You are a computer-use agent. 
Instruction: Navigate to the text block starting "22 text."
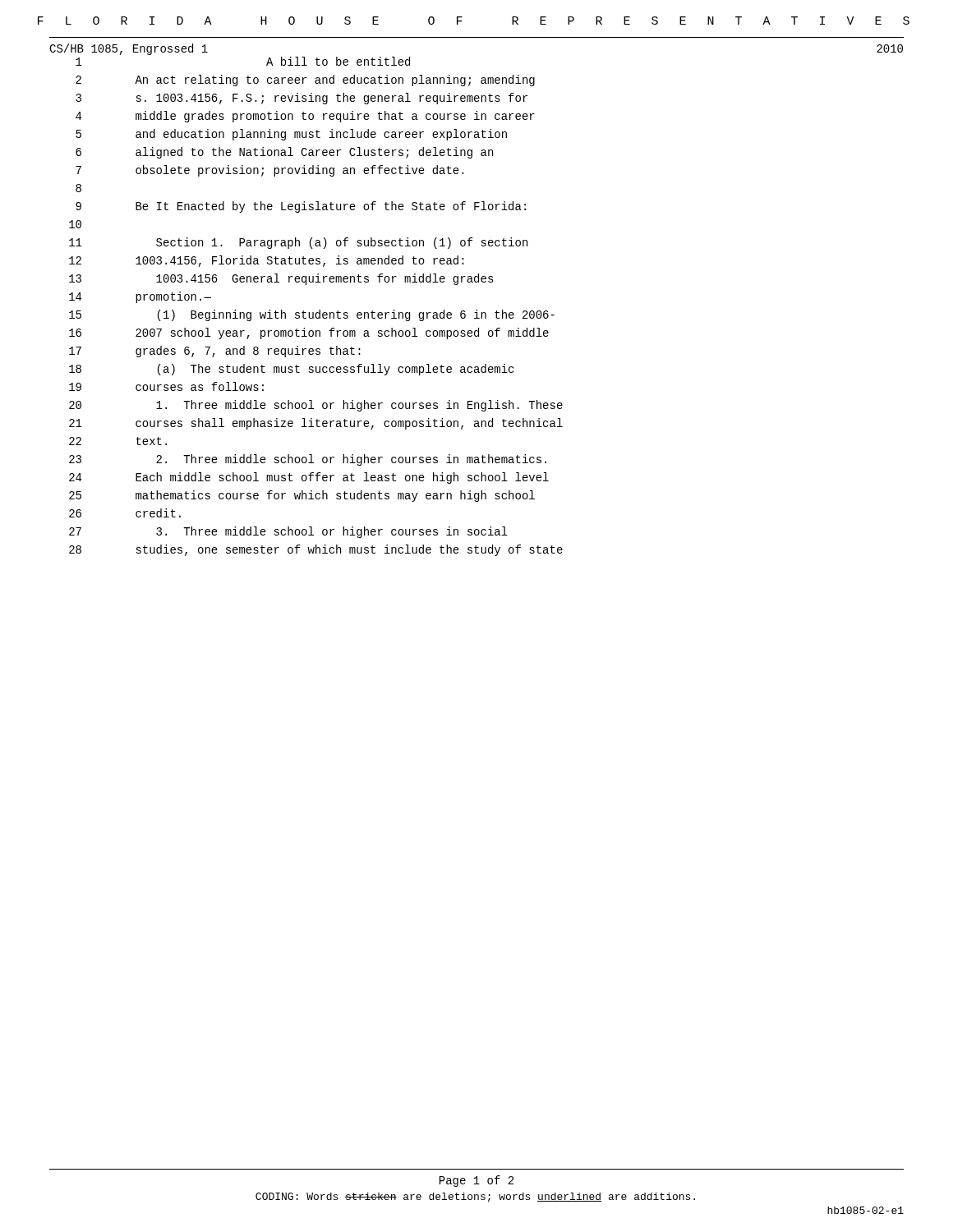[x=72, y=441]
